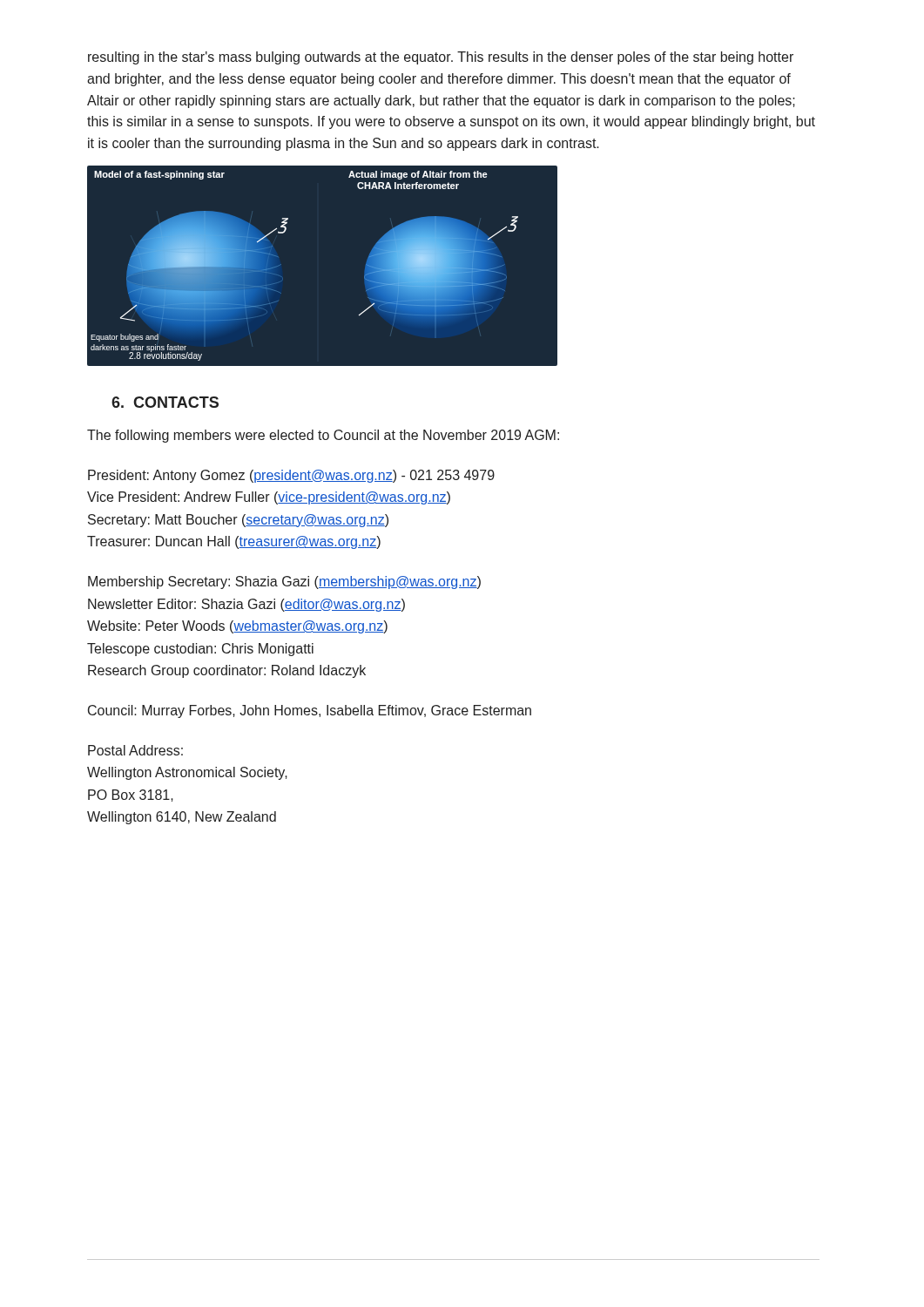
Task: Point to the text starting "The following members"
Action: click(324, 435)
